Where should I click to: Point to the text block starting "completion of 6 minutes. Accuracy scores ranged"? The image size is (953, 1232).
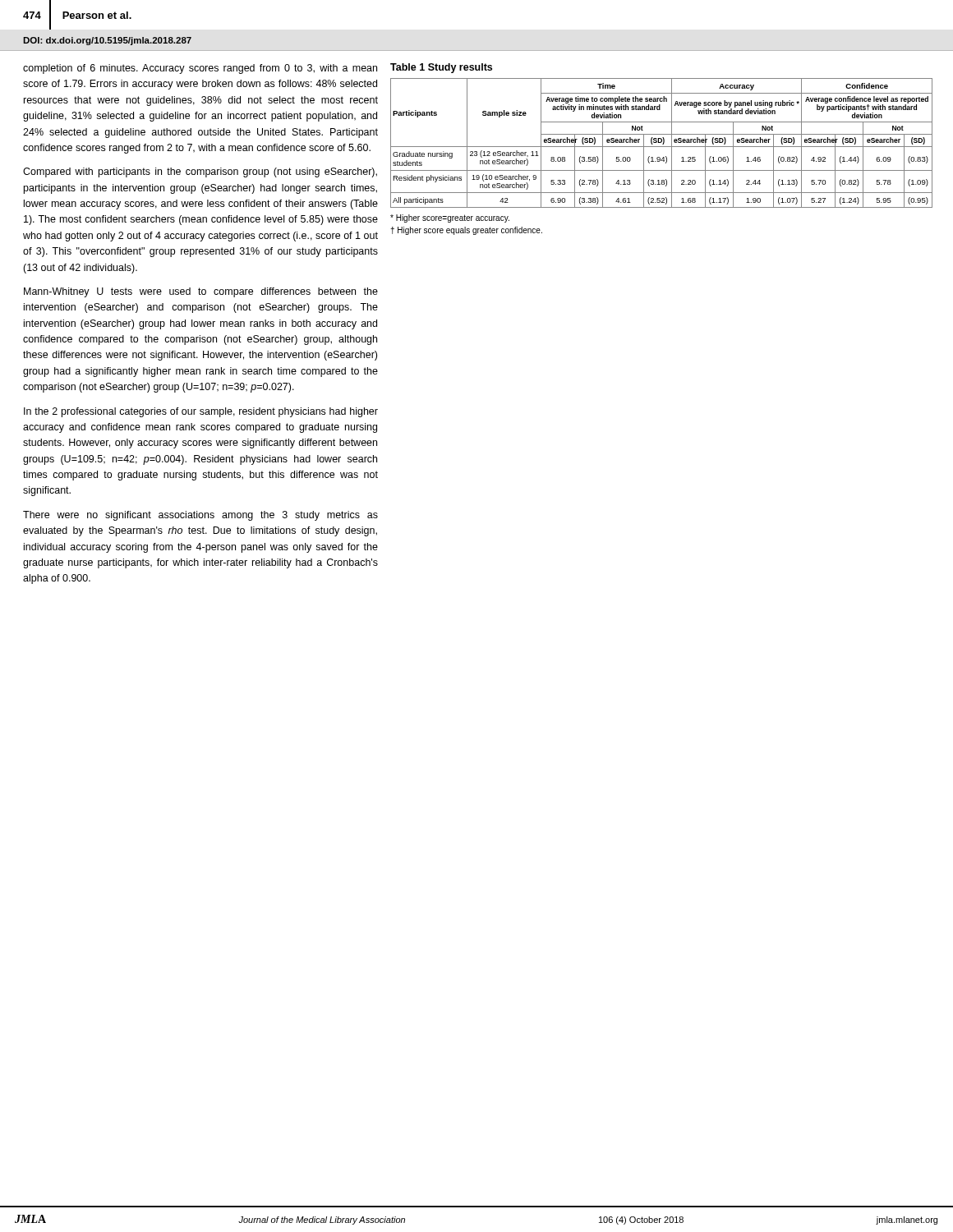click(x=200, y=108)
